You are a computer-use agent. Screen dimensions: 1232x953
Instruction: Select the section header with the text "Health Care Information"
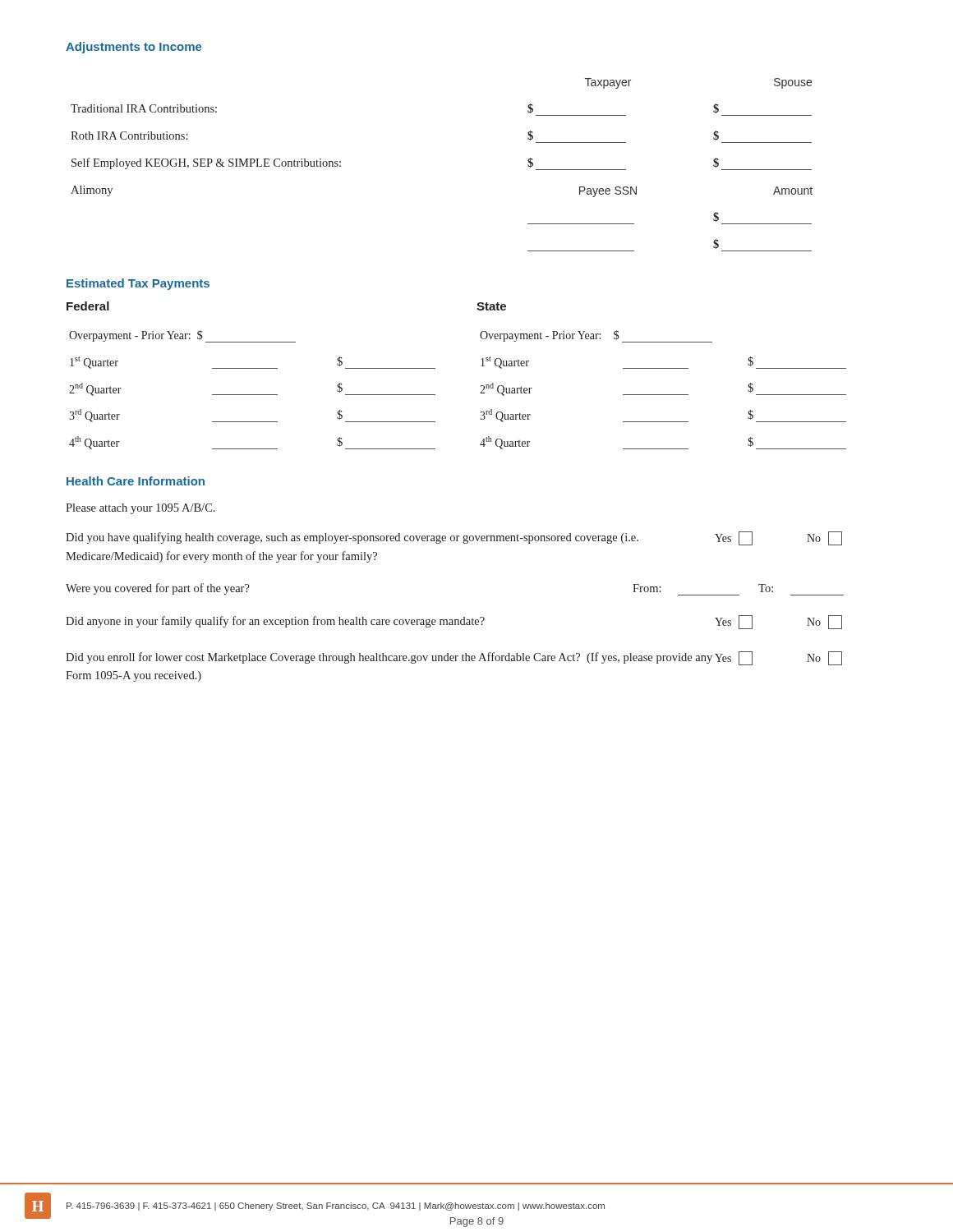coord(136,481)
